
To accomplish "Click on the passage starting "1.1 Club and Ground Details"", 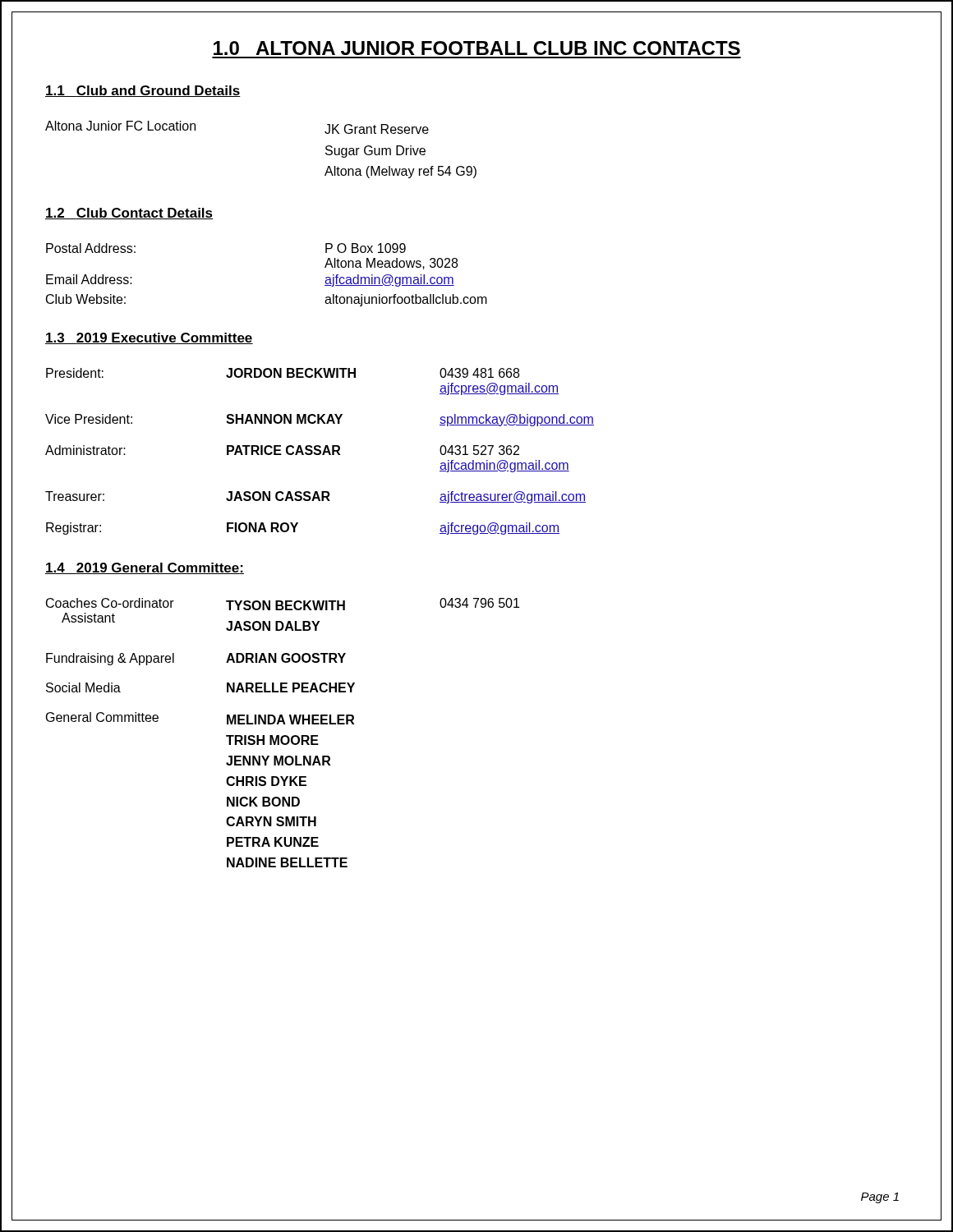I will coord(143,91).
